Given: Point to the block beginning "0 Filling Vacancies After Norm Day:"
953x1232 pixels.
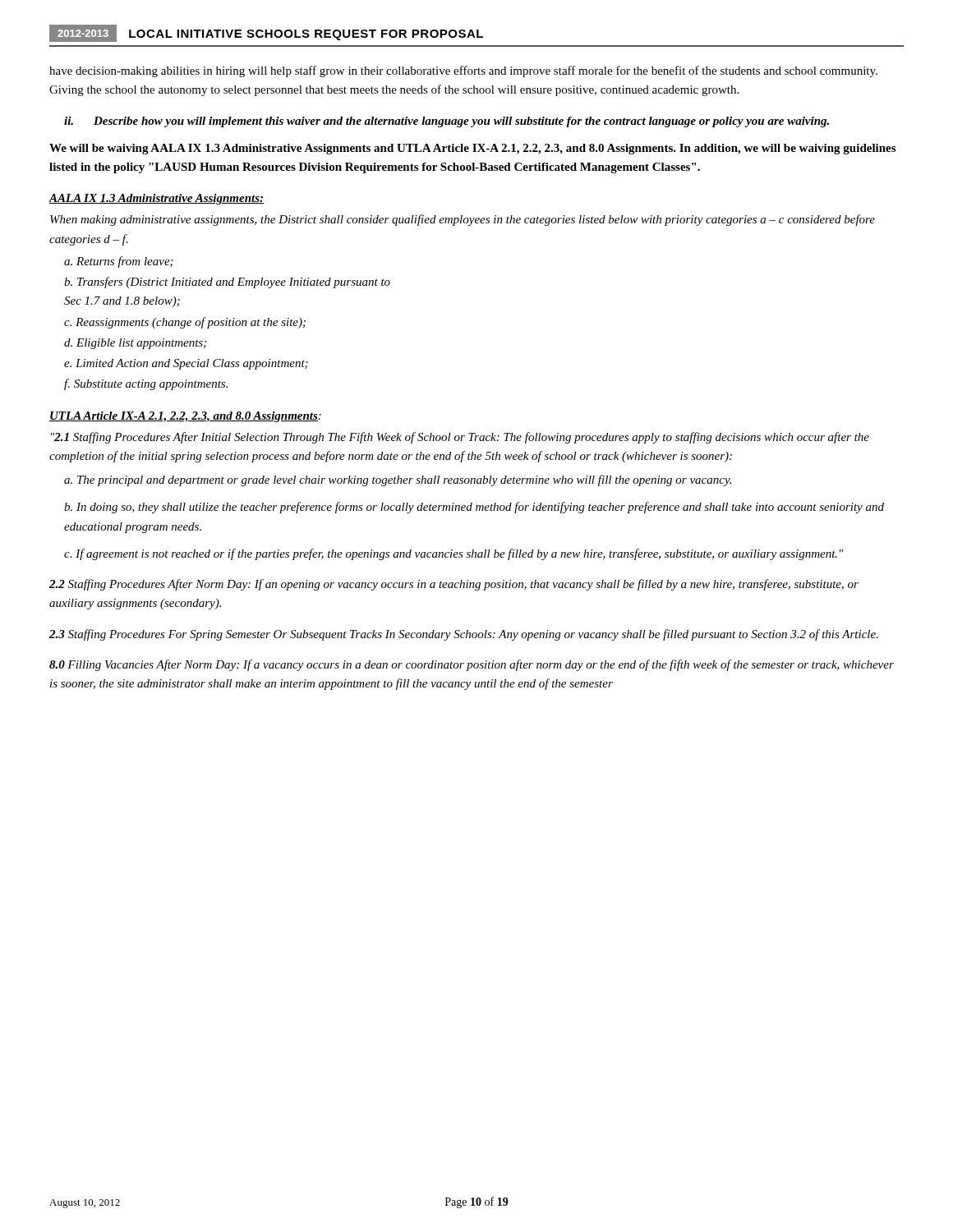Looking at the screenshot, I should 471,674.
